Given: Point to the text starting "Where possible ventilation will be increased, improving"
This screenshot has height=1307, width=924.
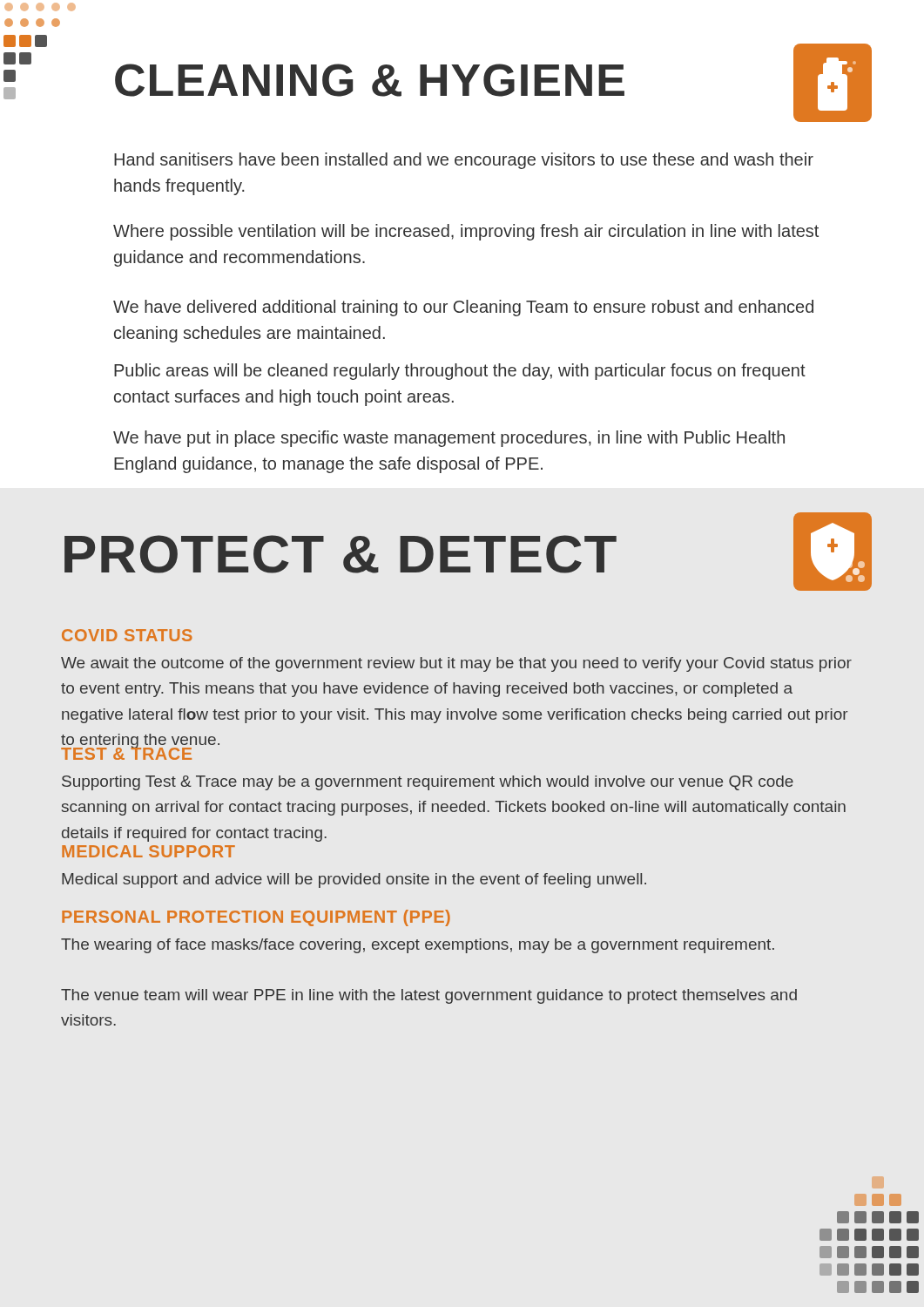Looking at the screenshot, I should tap(466, 244).
